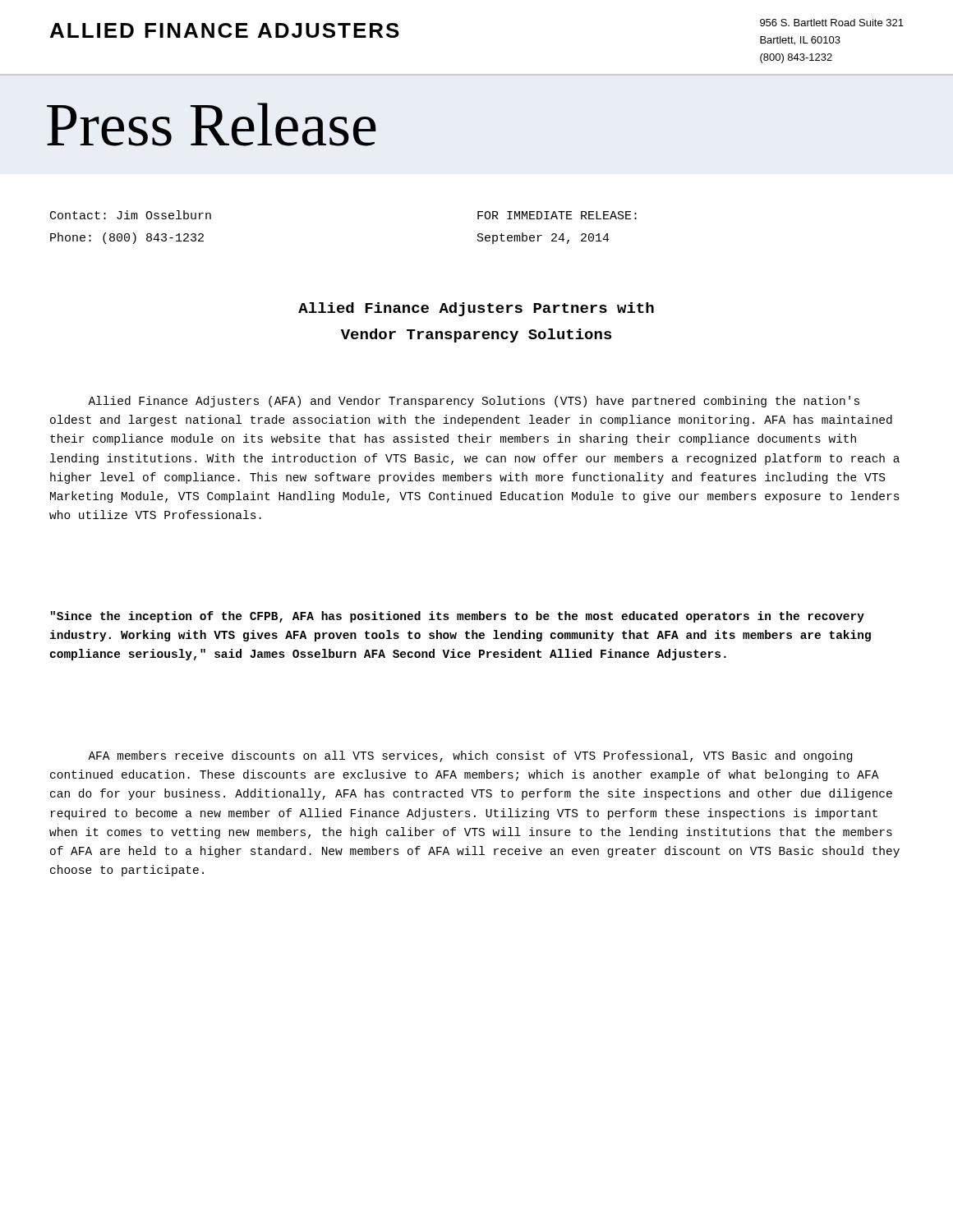Image resolution: width=953 pixels, height=1232 pixels.
Task: Locate the title
Action: tap(211, 125)
